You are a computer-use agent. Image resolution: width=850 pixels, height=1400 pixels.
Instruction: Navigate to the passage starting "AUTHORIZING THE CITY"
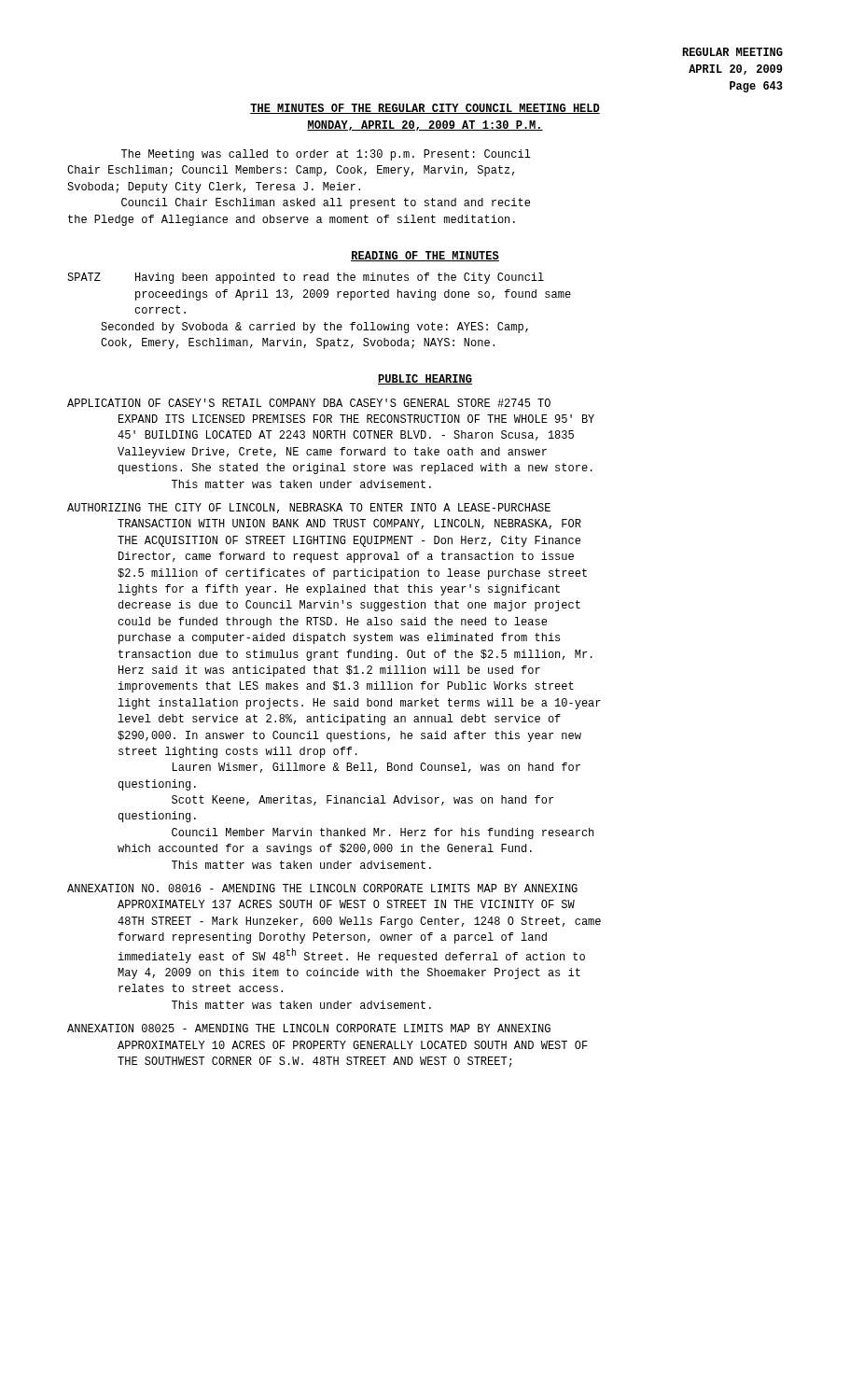pos(425,688)
